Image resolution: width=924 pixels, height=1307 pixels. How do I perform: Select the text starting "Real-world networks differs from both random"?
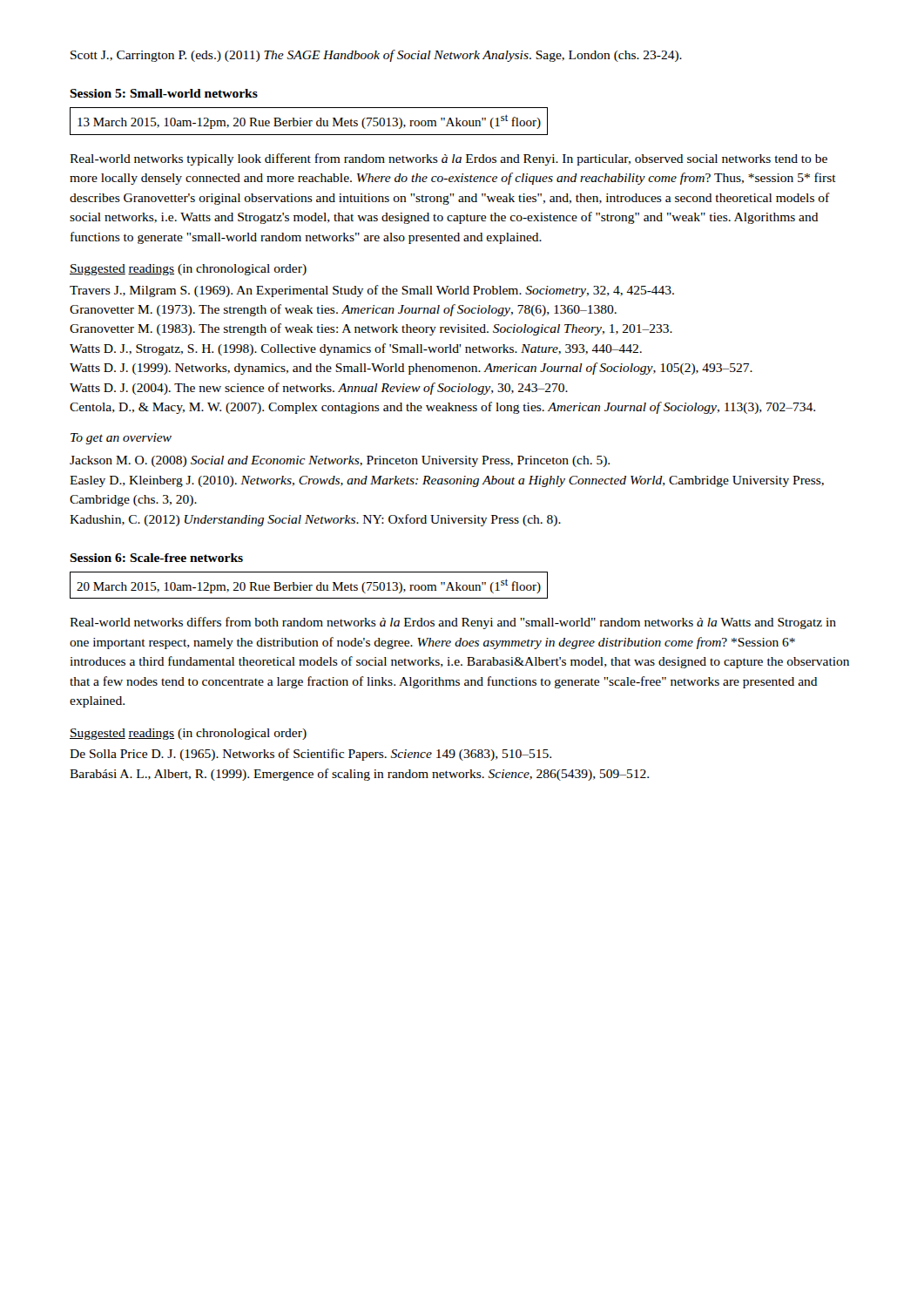point(460,661)
